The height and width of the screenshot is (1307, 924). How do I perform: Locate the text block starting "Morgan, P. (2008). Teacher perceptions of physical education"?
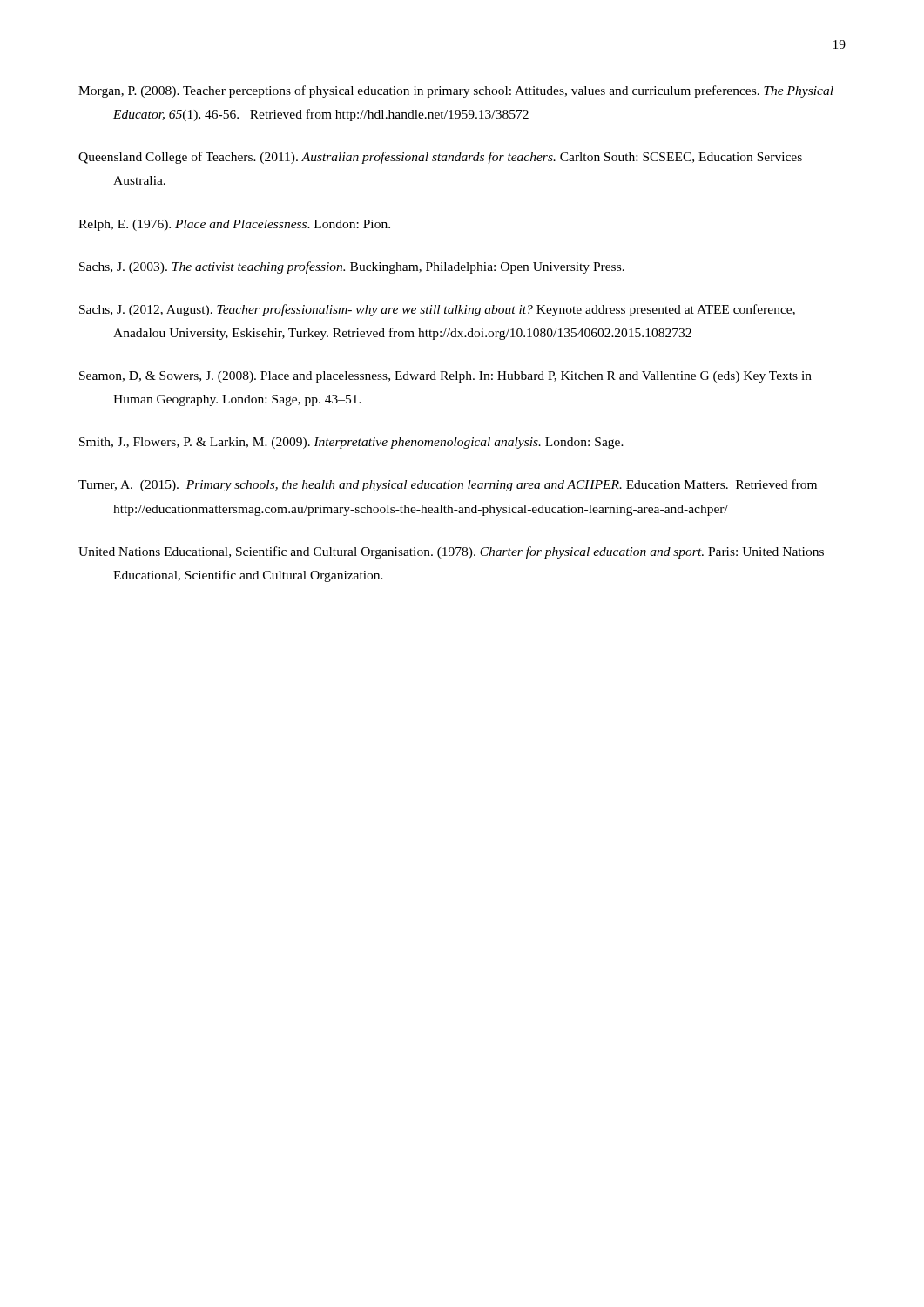click(456, 102)
